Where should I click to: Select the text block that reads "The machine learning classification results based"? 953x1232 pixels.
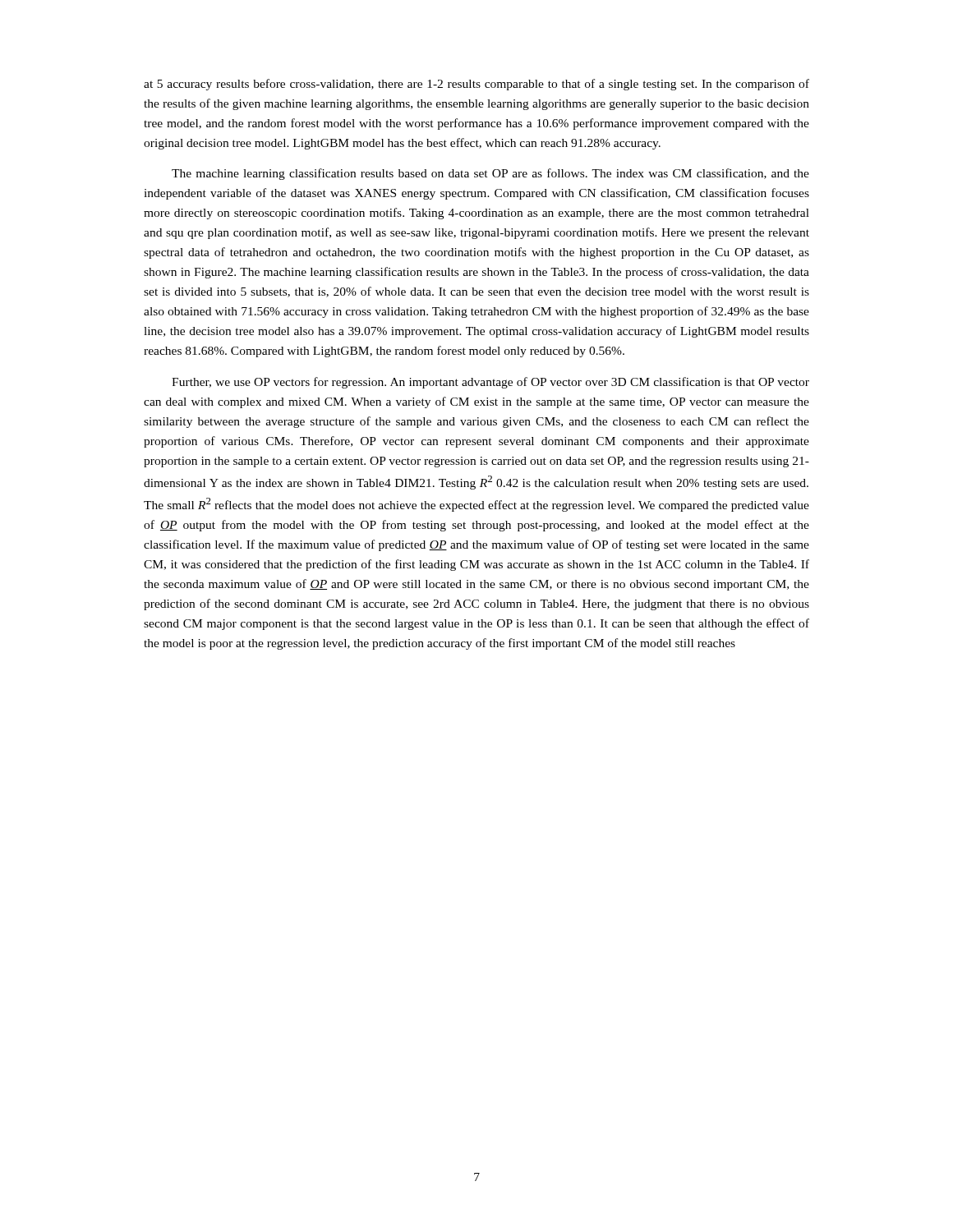pos(476,262)
